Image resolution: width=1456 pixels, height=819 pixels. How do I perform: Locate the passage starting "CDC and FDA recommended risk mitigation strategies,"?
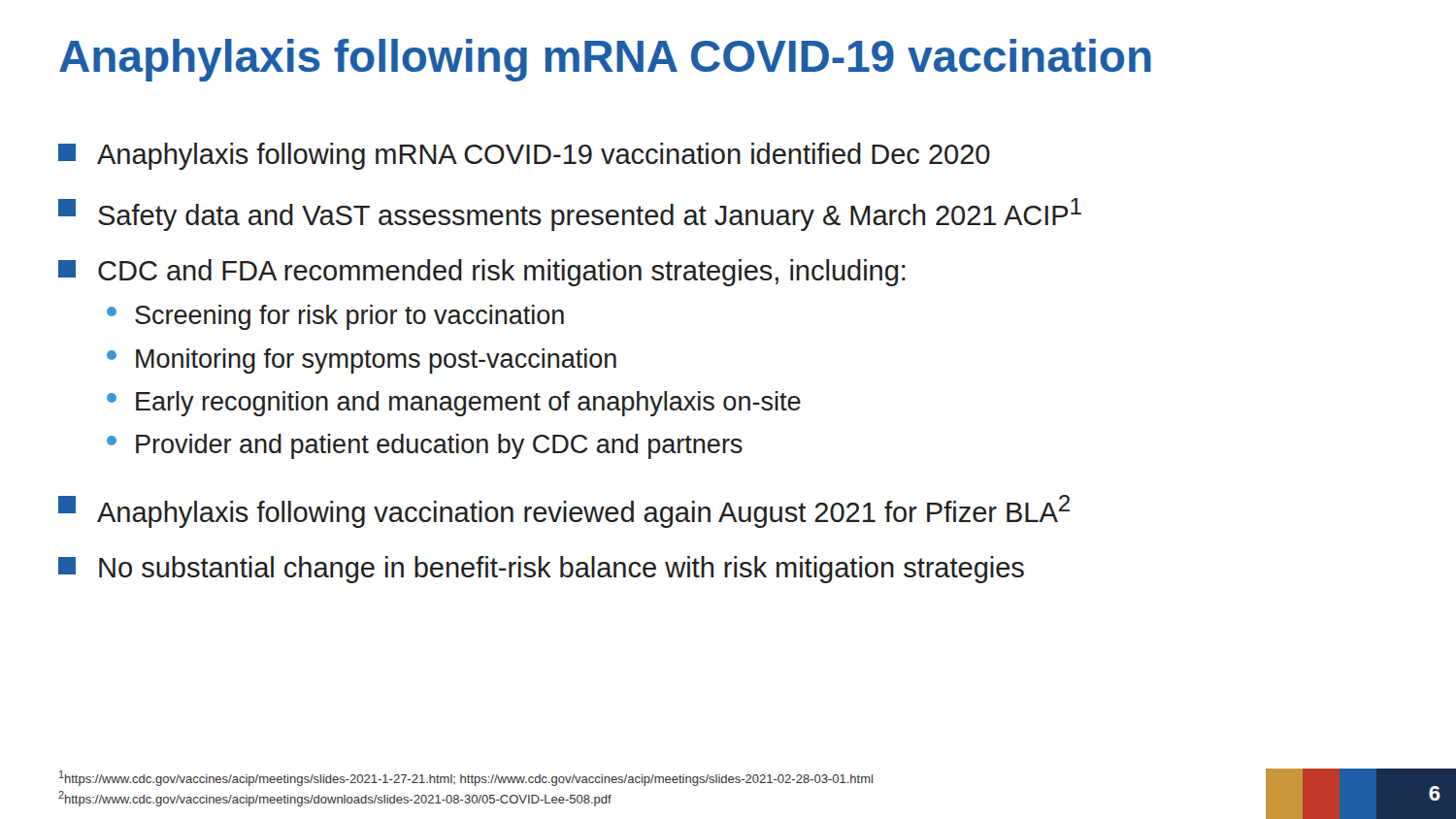482,273
